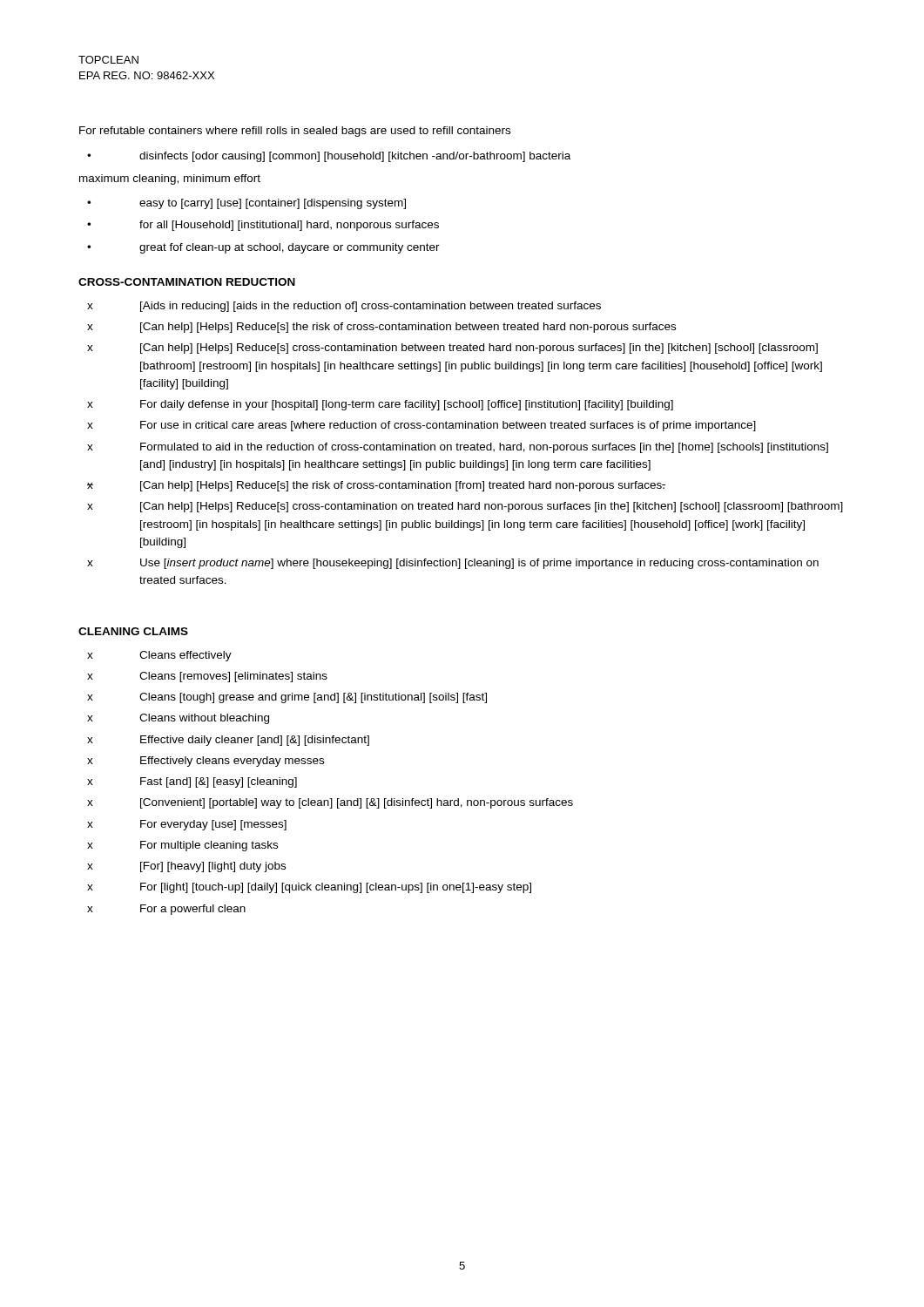Navigate to the element starting "• great fof clean-up at school, daycare"
This screenshot has height=1307, width=924.
(263, 248)
